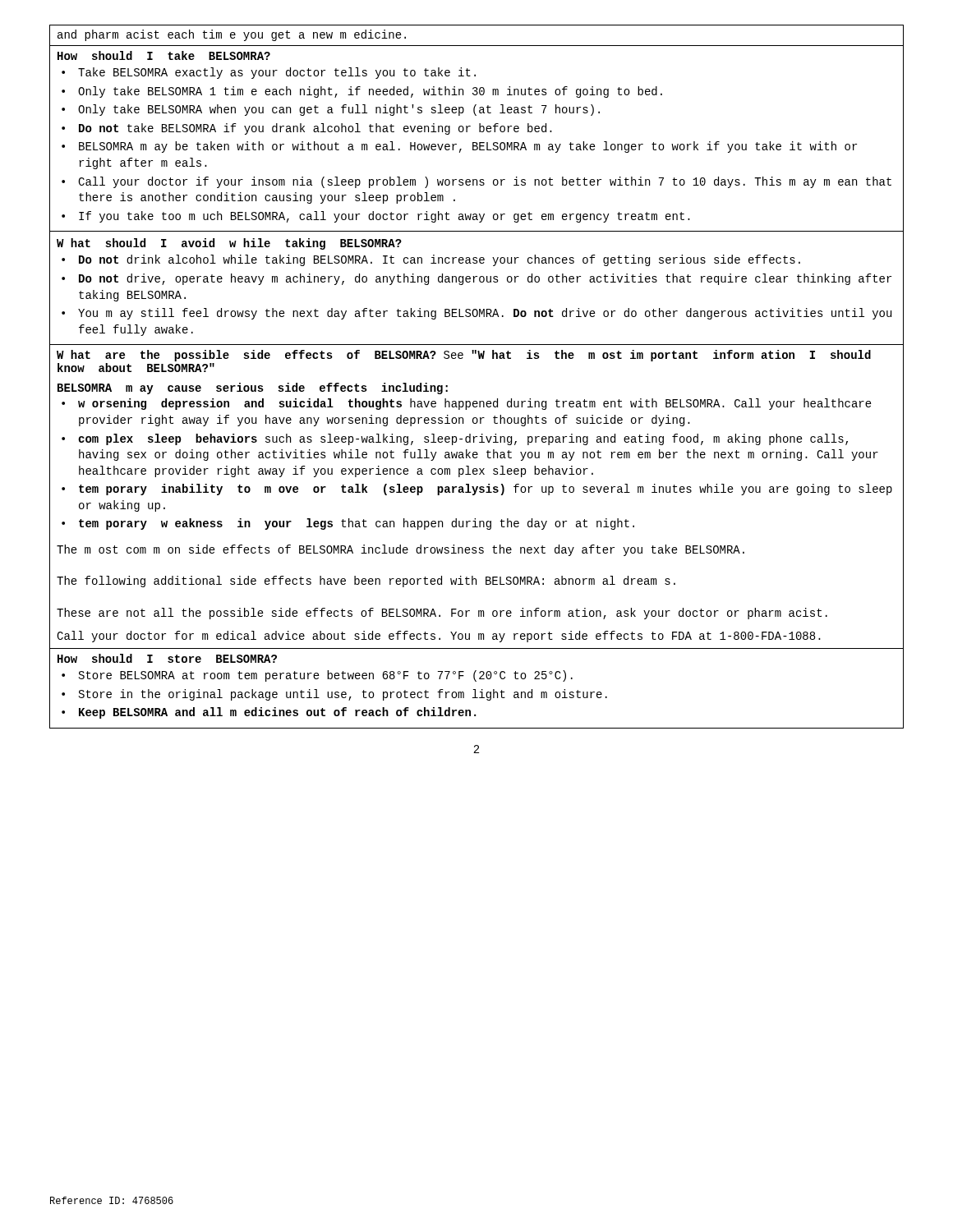953x1232 pixels.
Task: Find the block starting "• Take BELSOMRA"
Action: pos(476,74)
